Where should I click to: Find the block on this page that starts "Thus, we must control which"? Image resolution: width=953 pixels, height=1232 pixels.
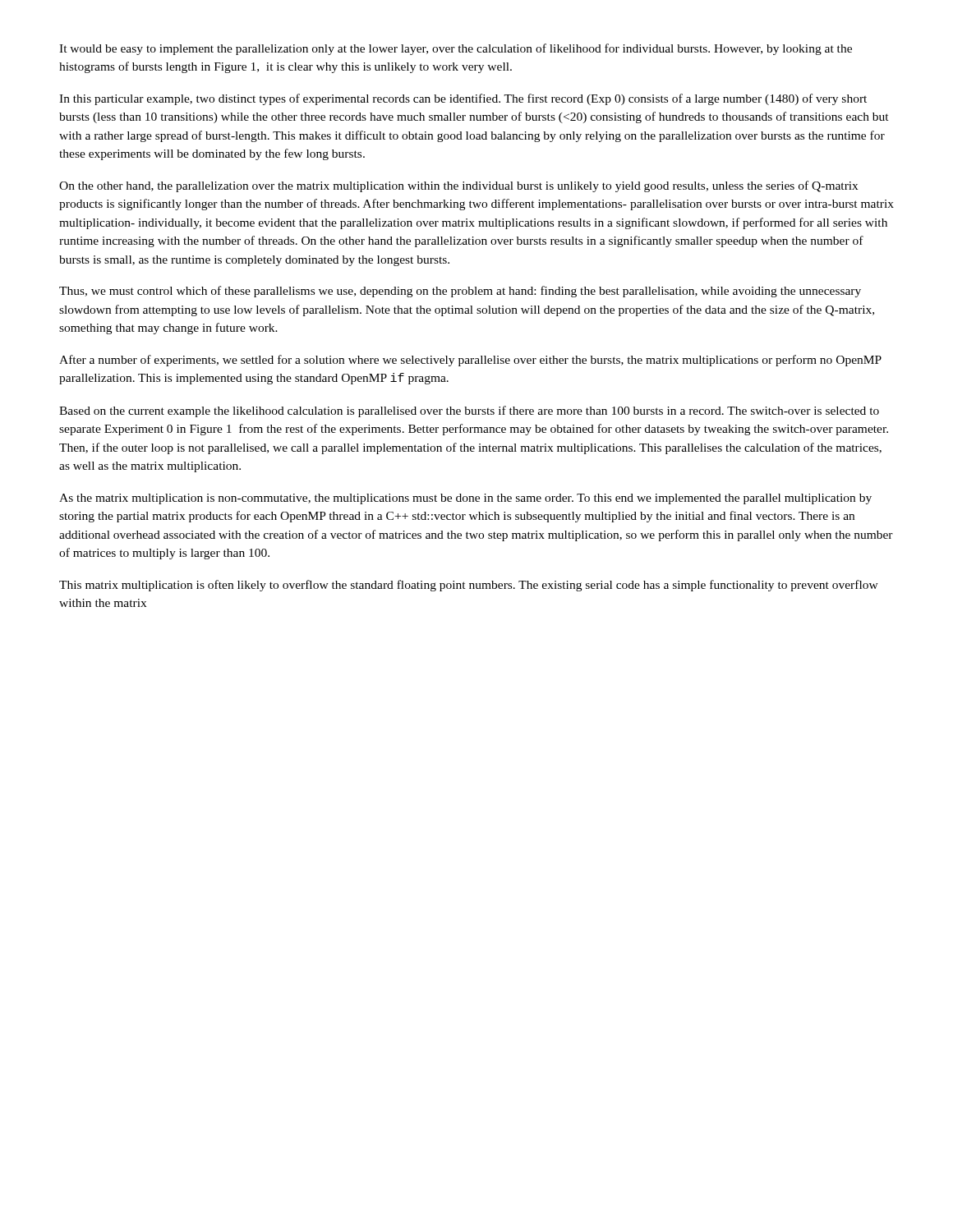[467, 309]
